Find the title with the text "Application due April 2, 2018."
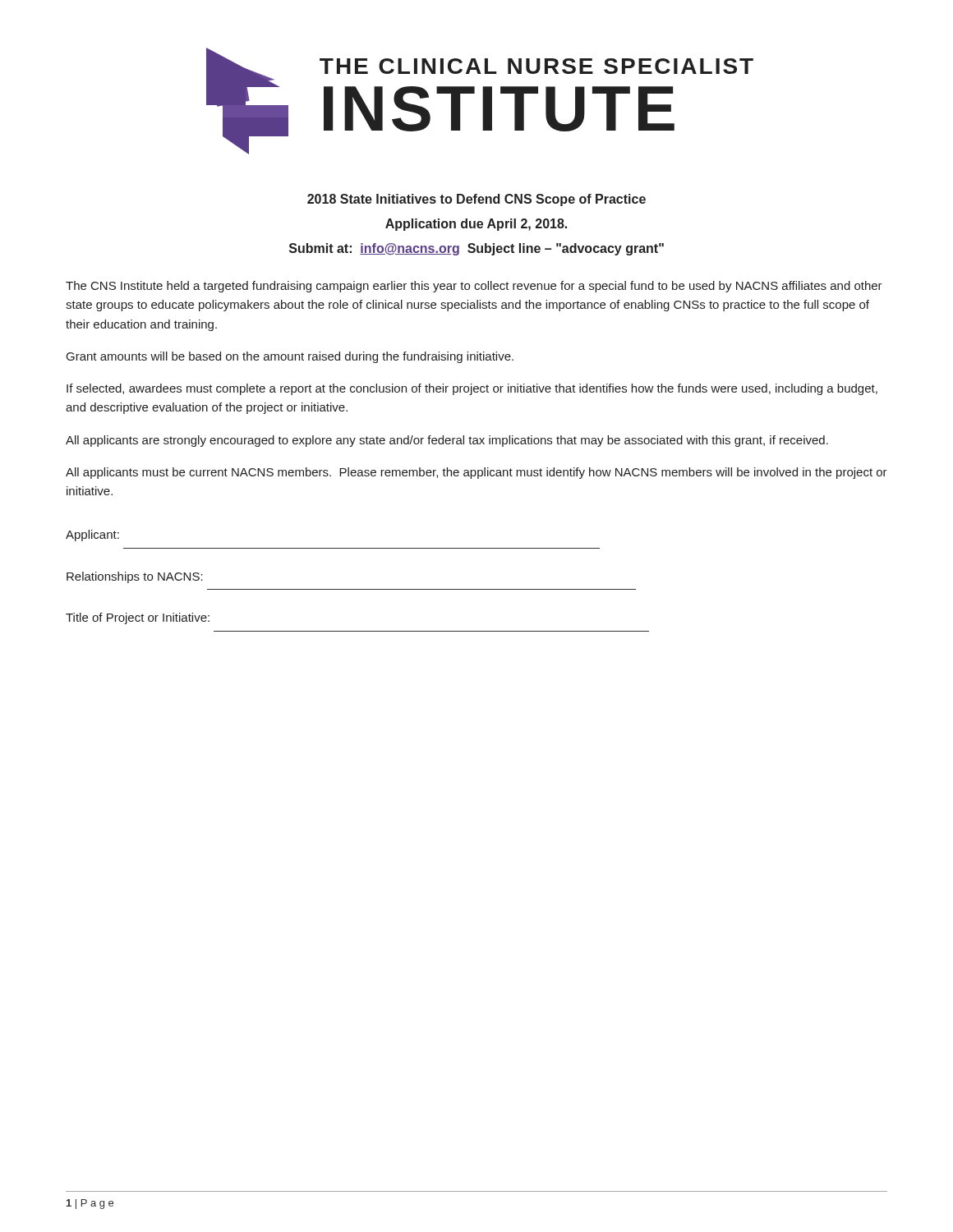Screen dimensions: 1232x953 tap(476, 224)
